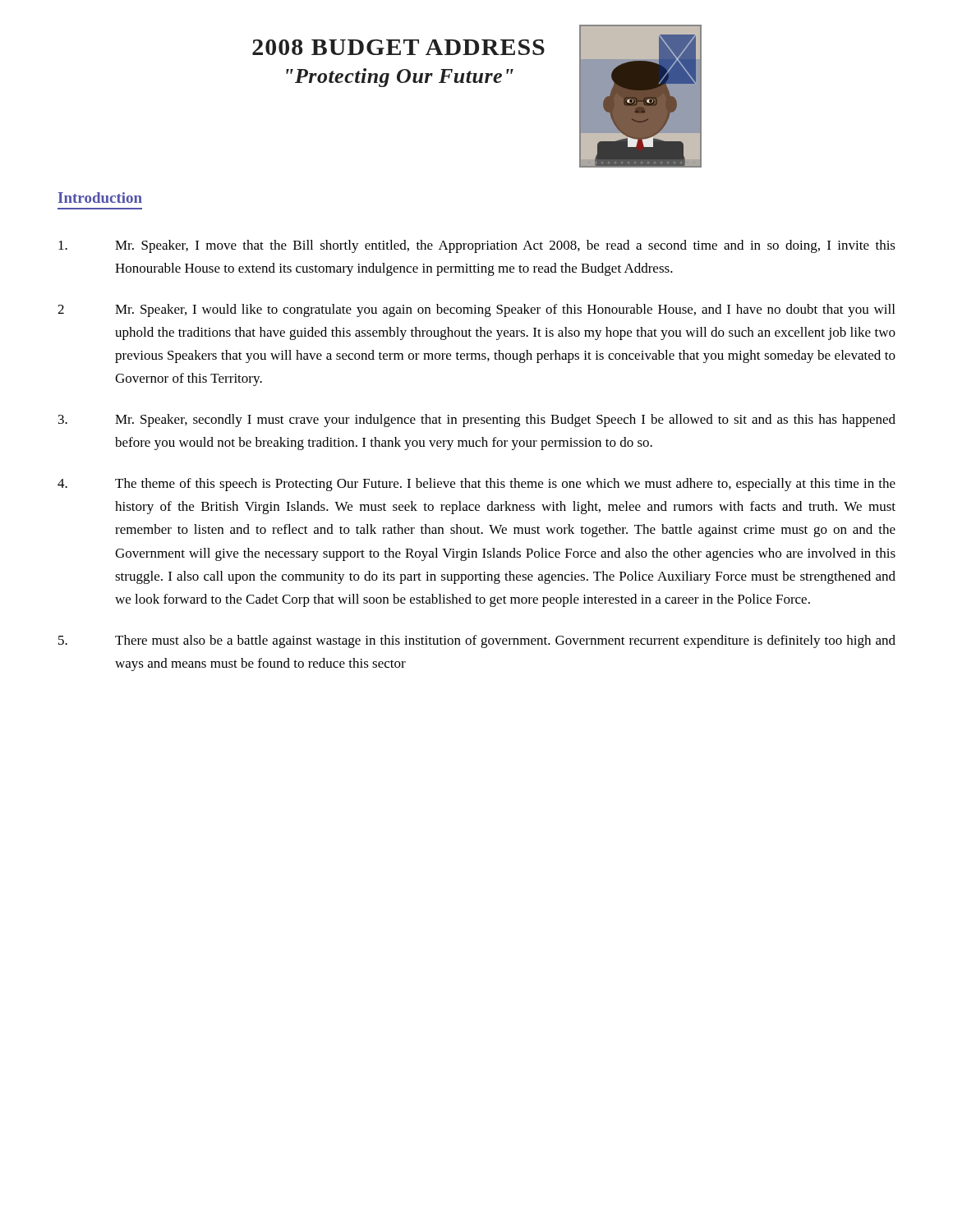953x1232 pixels.
Task: Find the photo
Action: tap(640, 96)
